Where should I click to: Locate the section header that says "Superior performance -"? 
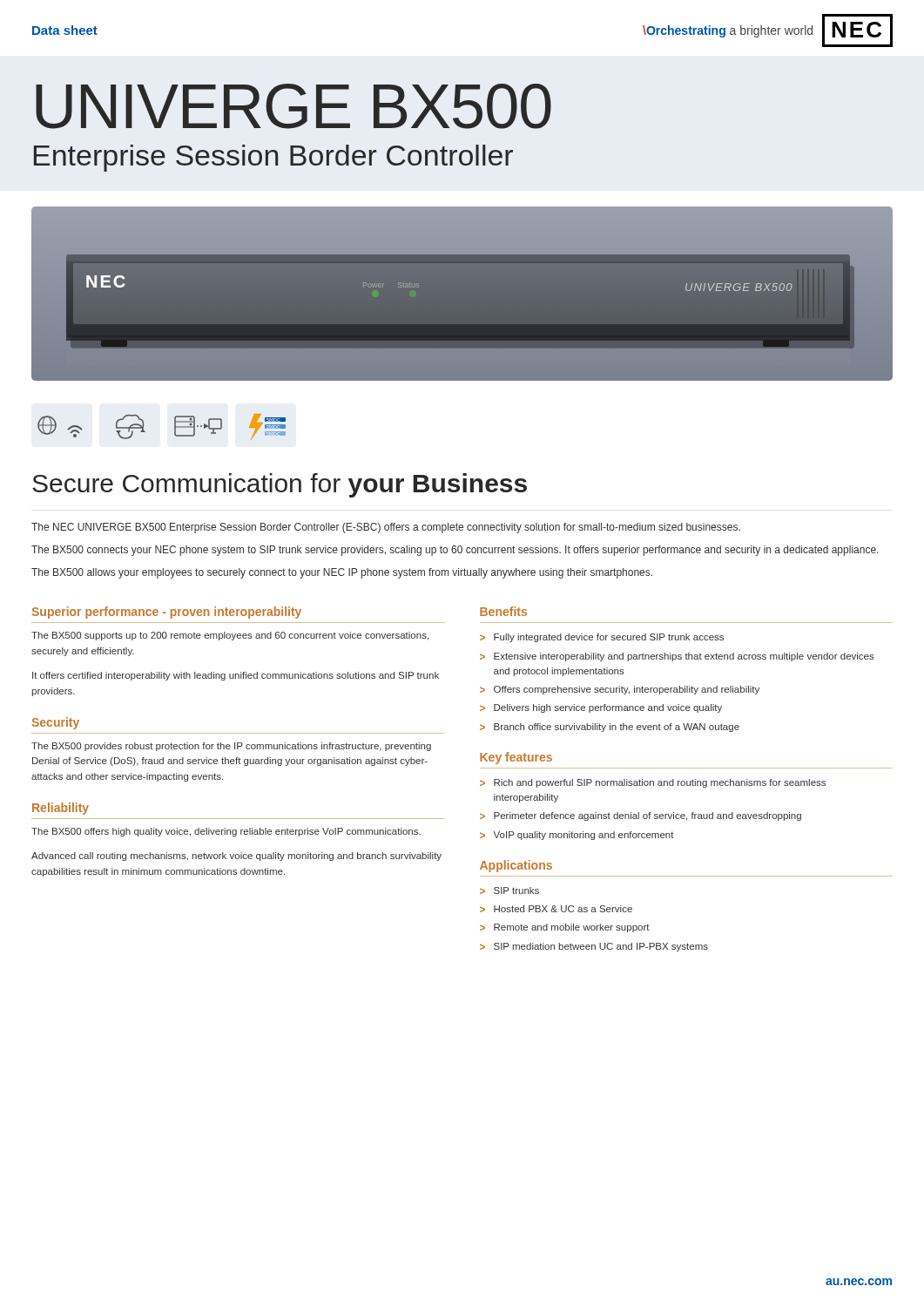(167, 612)
